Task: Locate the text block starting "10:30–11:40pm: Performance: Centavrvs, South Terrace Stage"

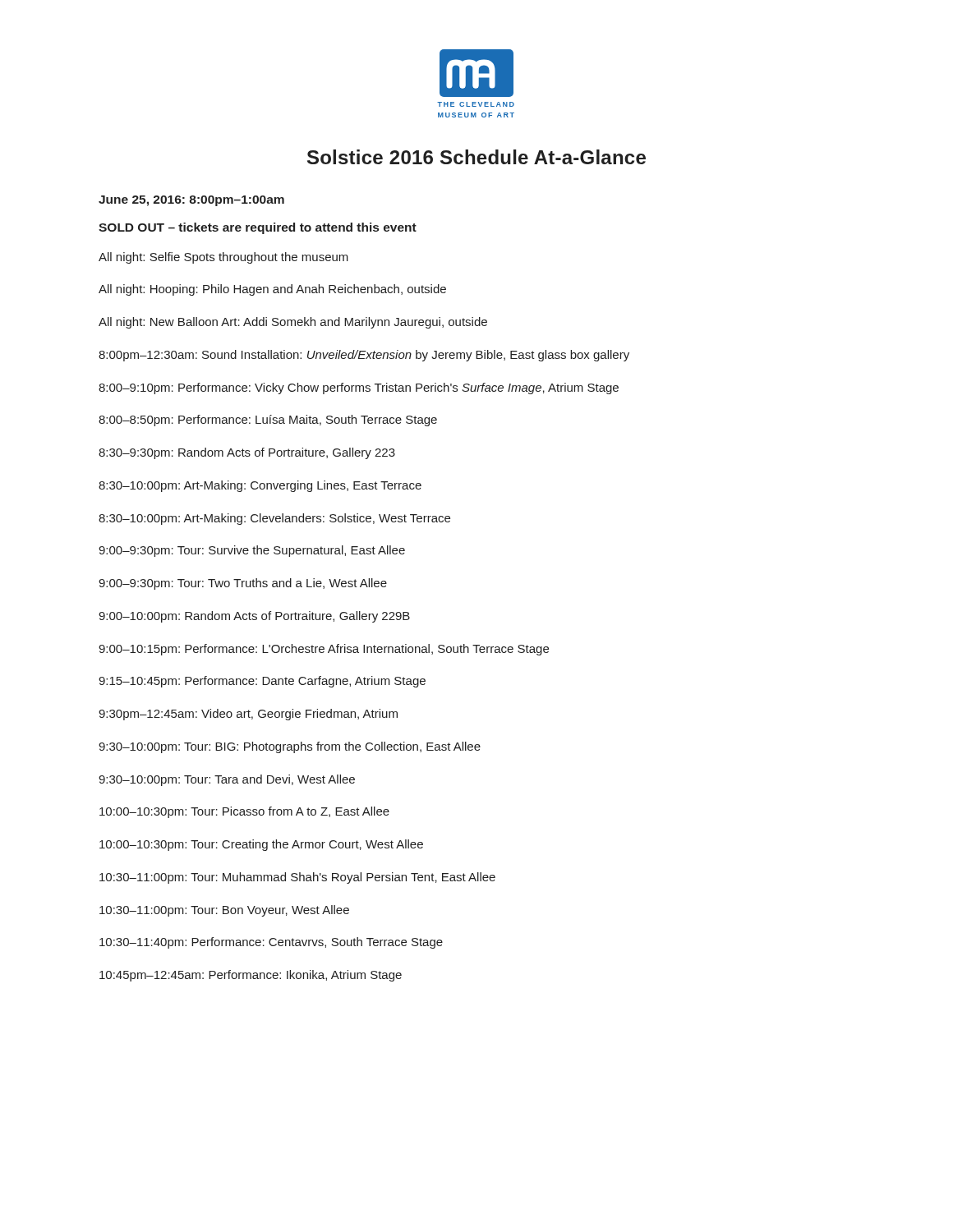Action: [271, 943]
